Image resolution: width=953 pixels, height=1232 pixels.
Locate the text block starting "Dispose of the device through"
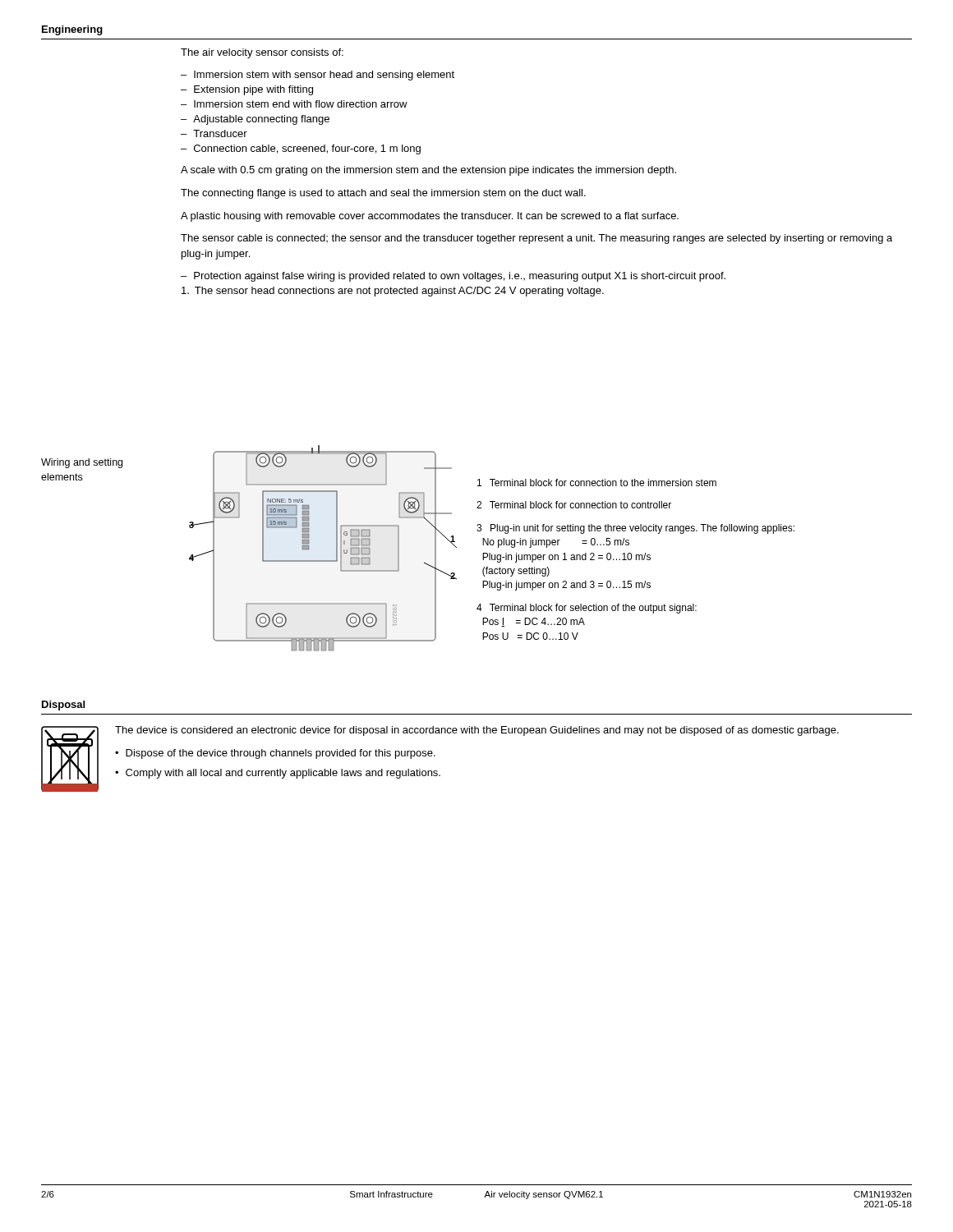point(281,753)
